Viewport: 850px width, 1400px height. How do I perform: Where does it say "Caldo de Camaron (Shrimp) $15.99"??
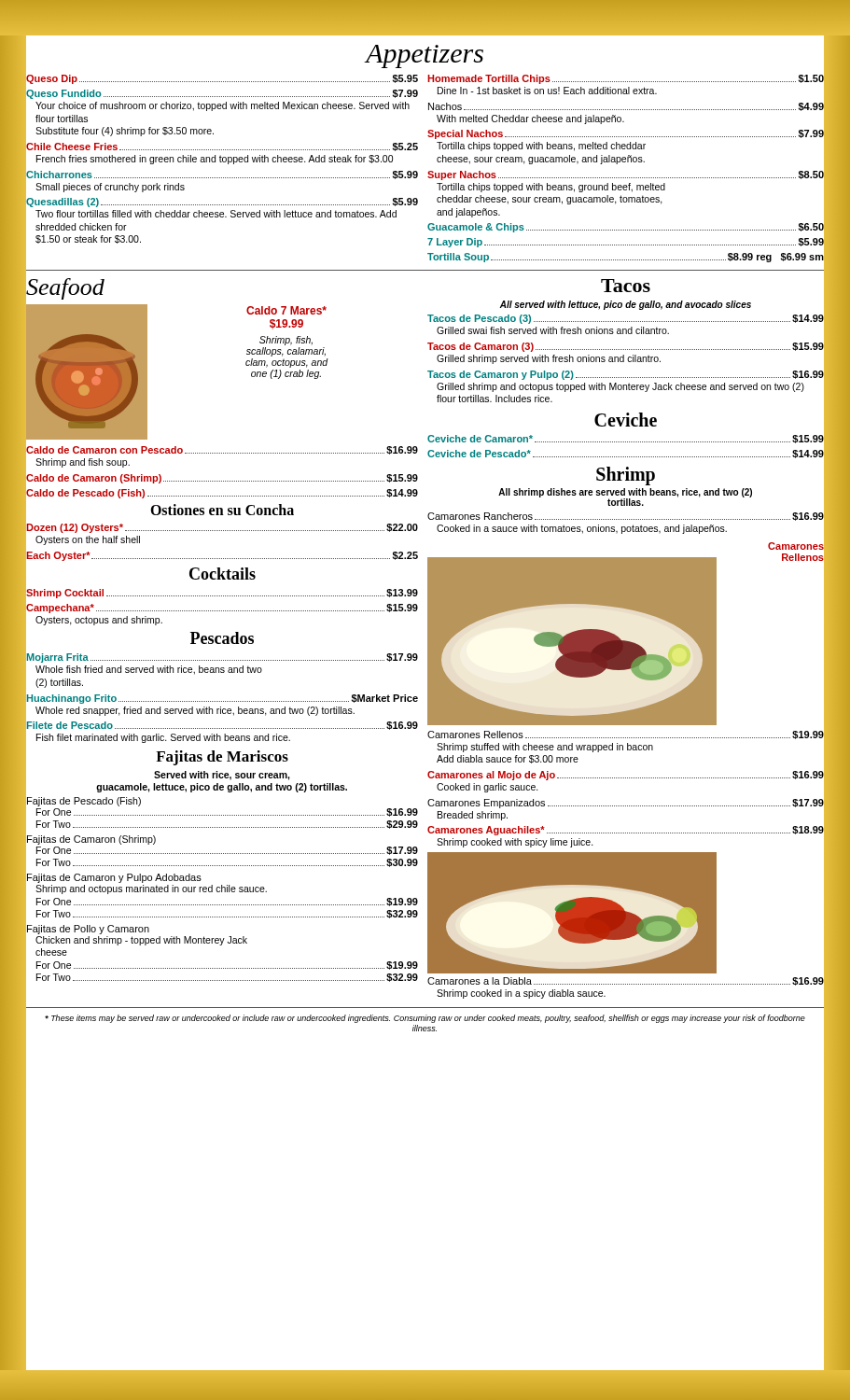pyautogui.click(x=222, y=478)
